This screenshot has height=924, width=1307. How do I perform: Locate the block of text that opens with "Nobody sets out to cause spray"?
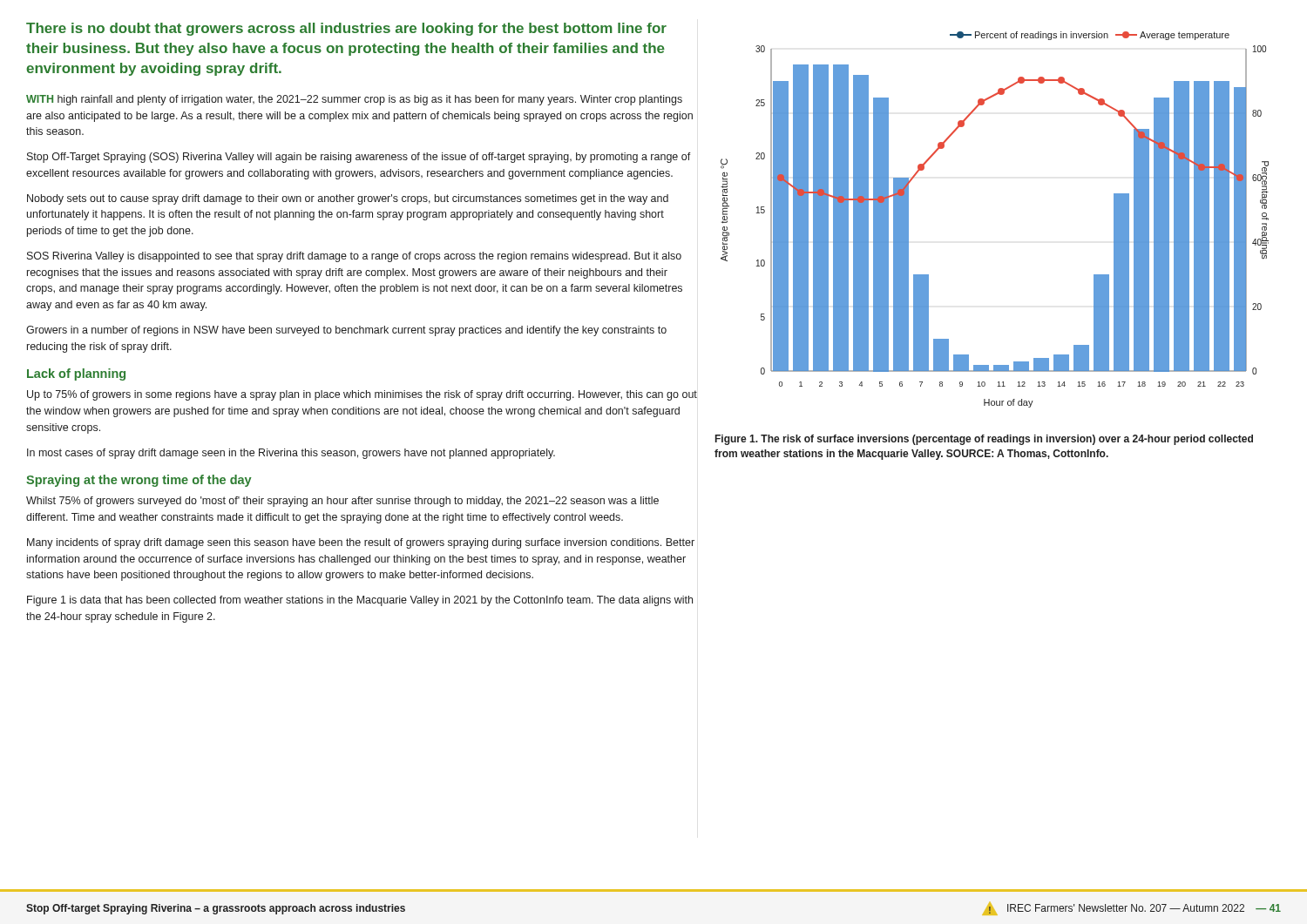point(347,215)
